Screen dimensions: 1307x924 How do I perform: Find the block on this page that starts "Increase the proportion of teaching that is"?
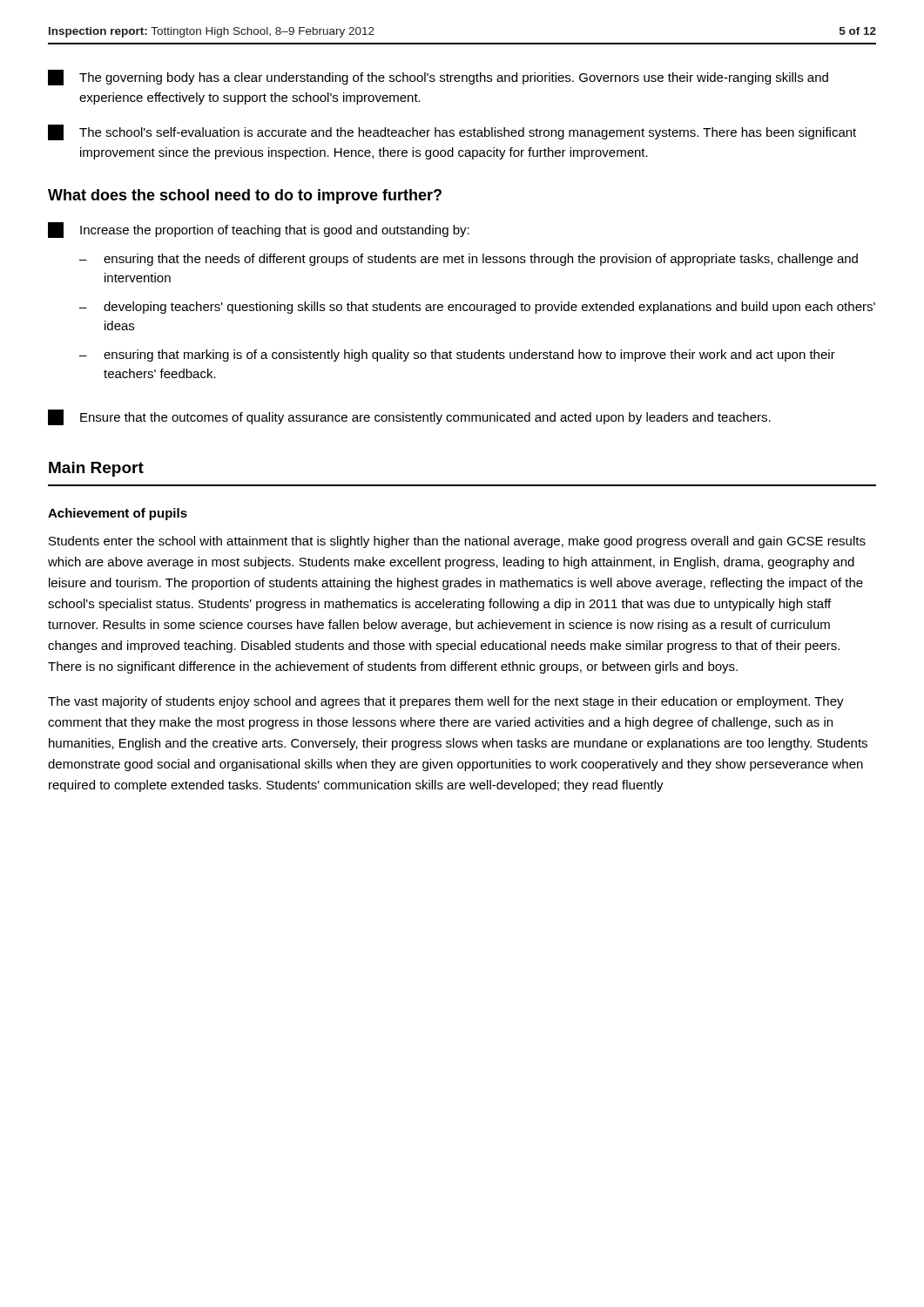pyautogui.click(x=462, y=309)
